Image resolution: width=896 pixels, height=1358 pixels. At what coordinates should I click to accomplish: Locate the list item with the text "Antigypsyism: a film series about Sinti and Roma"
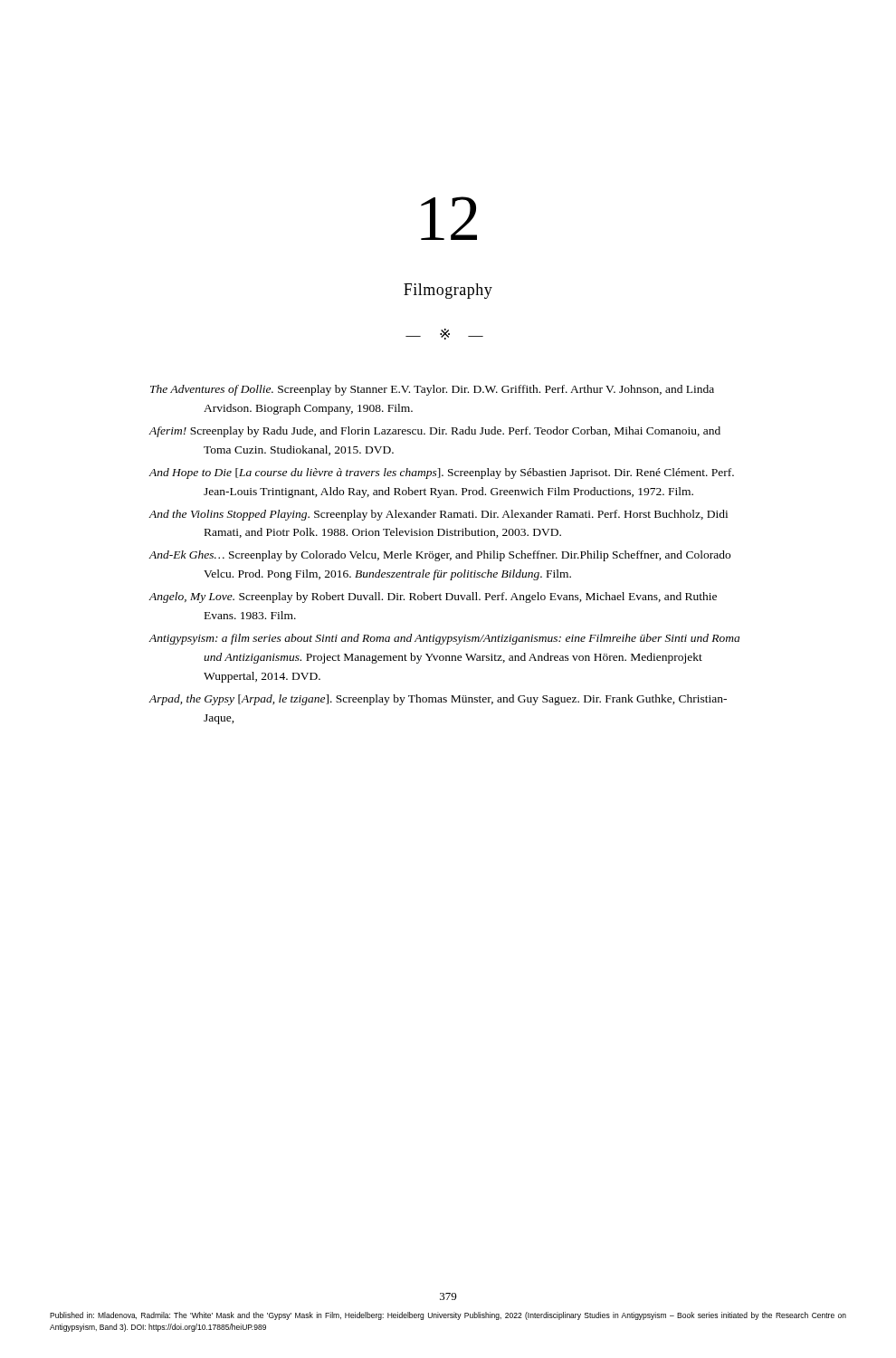coord(445,657)
